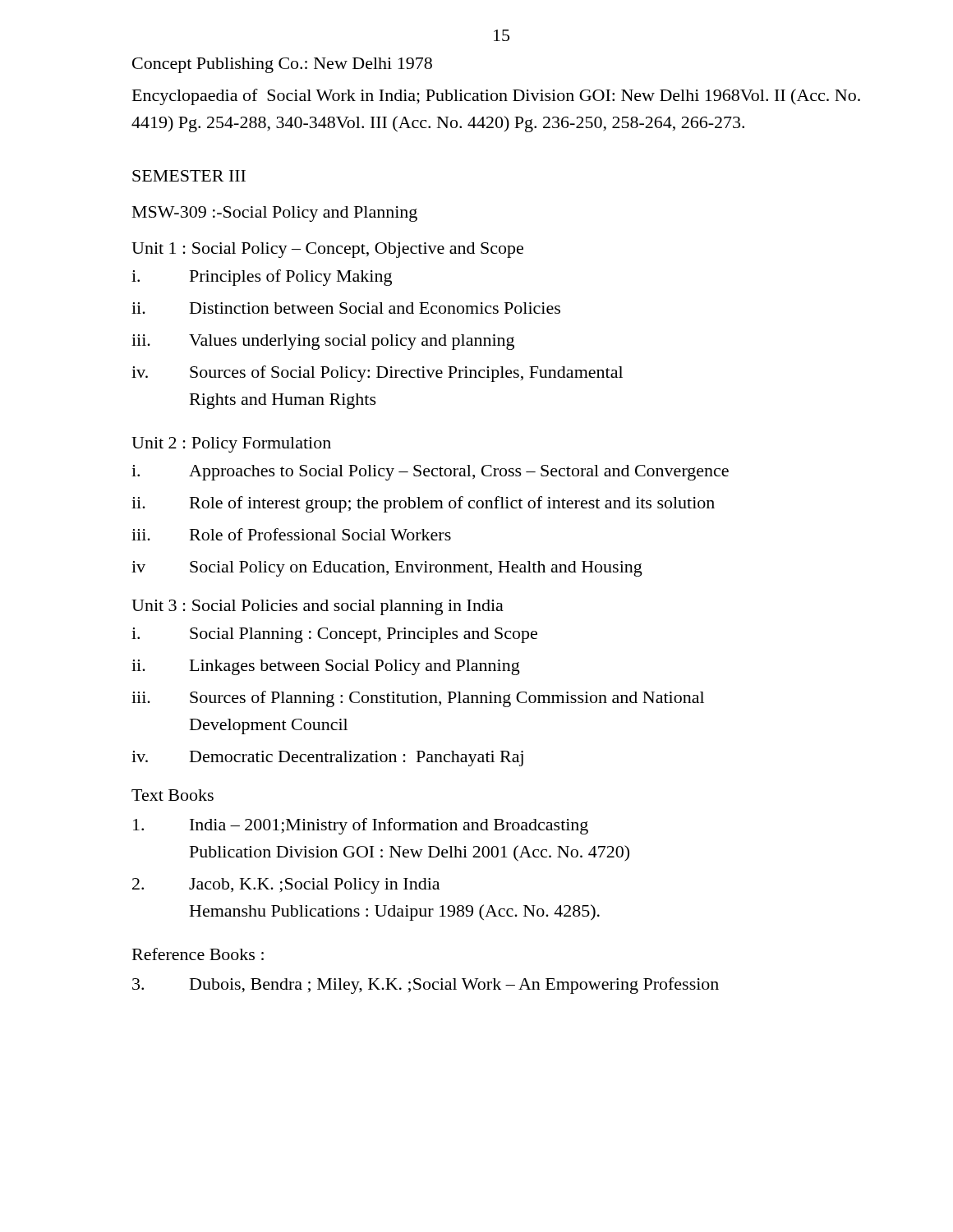Click where it says "SEMESTER III"
The width and height of the screenshot is (953, 1232).
coord(189,175)
